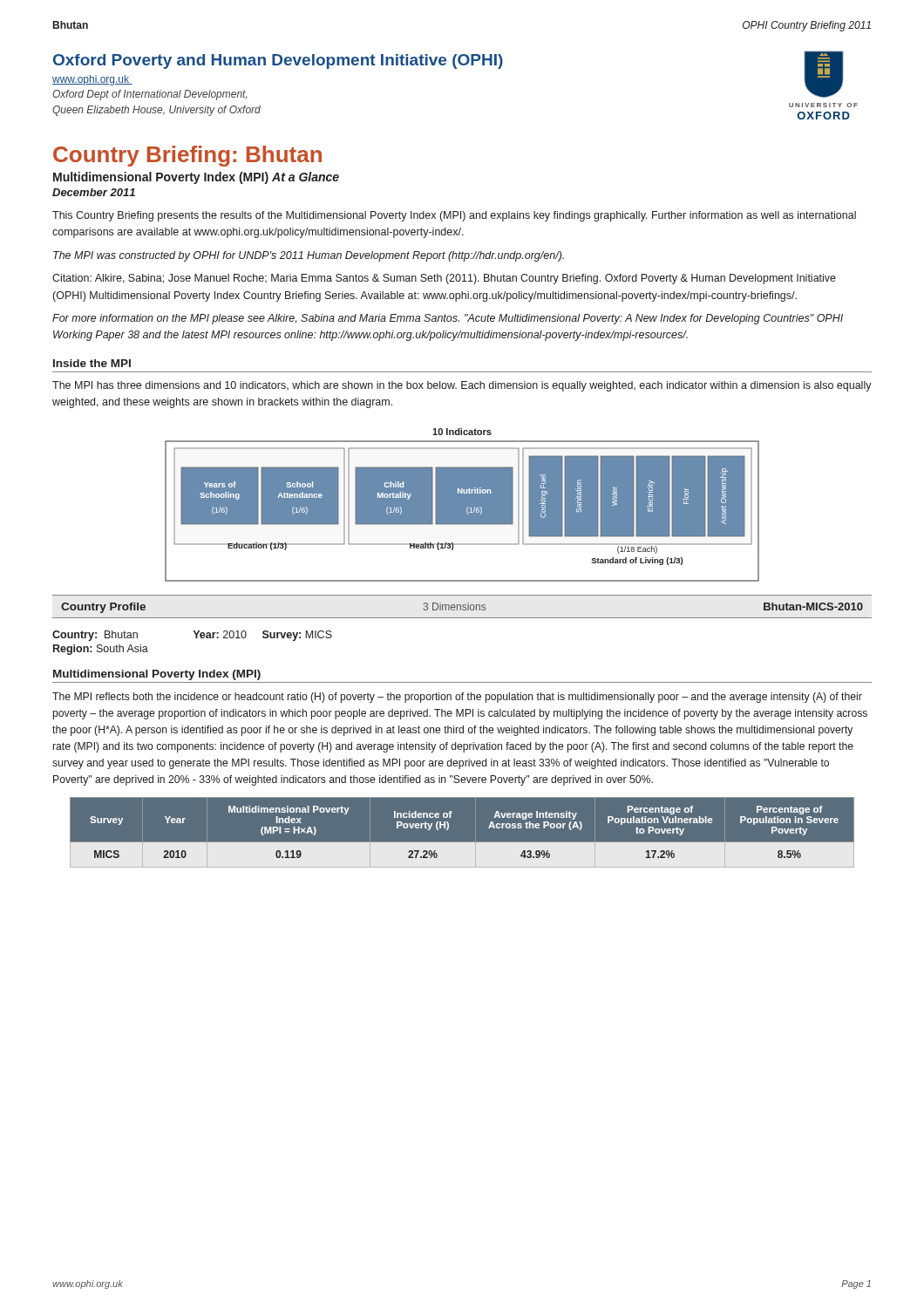The image size is (924, 1308).
Task: Point to the text block starting "Country Profile"
Action: 103,607
